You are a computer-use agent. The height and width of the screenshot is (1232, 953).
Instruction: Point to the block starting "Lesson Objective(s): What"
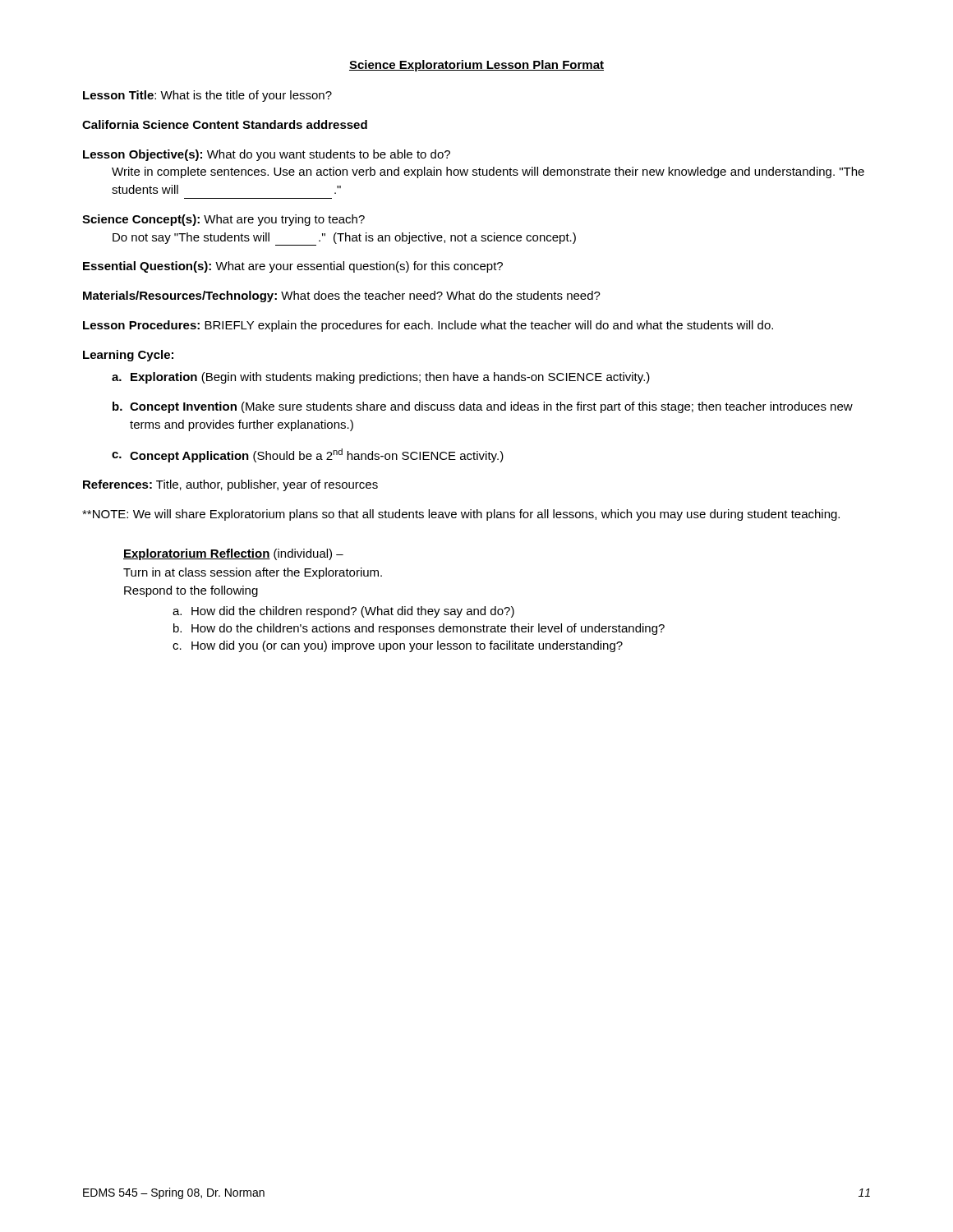click(476, 173)
